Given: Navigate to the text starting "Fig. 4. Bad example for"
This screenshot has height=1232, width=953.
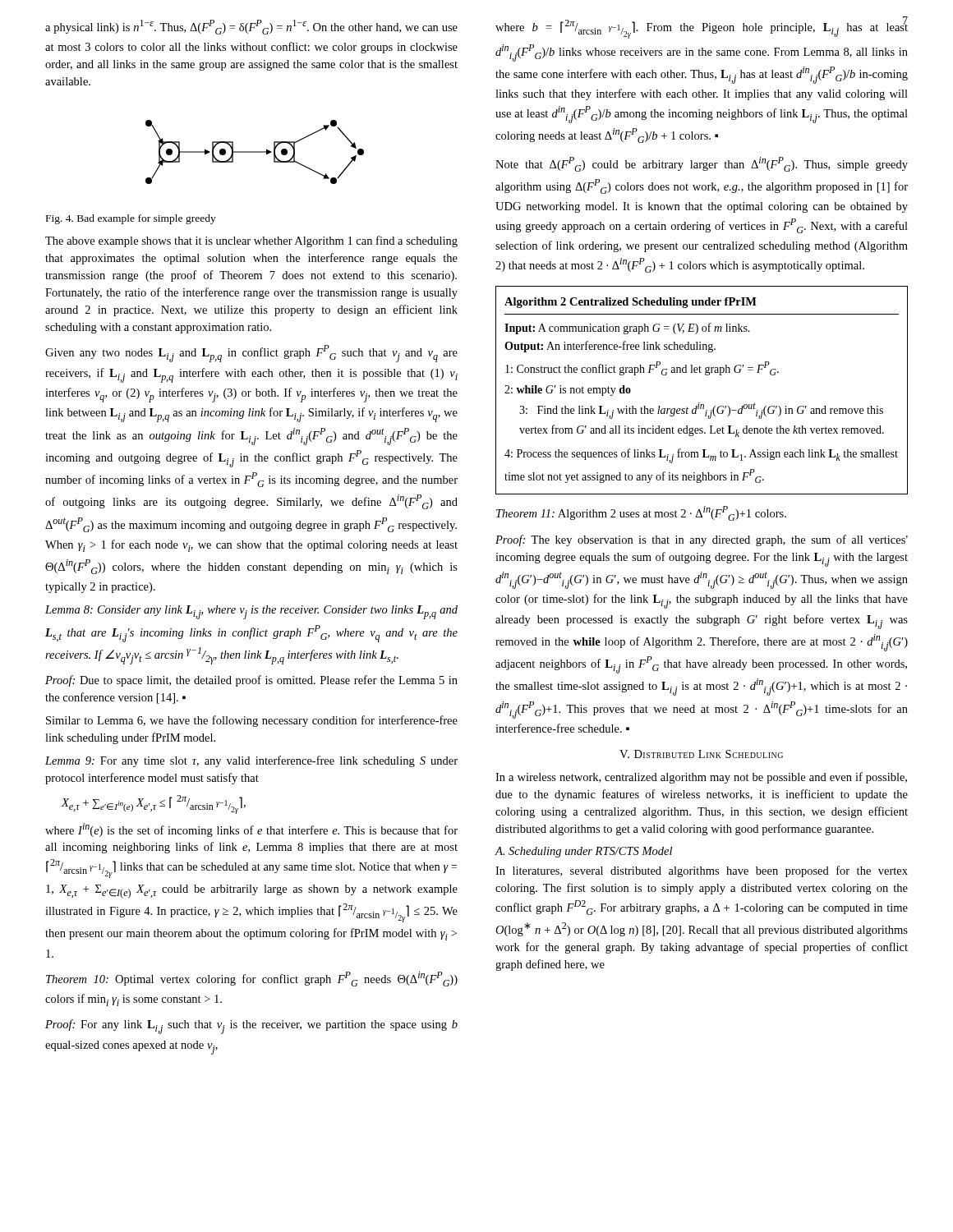Looking at the screenshot, I should click(x=131, y=218).
